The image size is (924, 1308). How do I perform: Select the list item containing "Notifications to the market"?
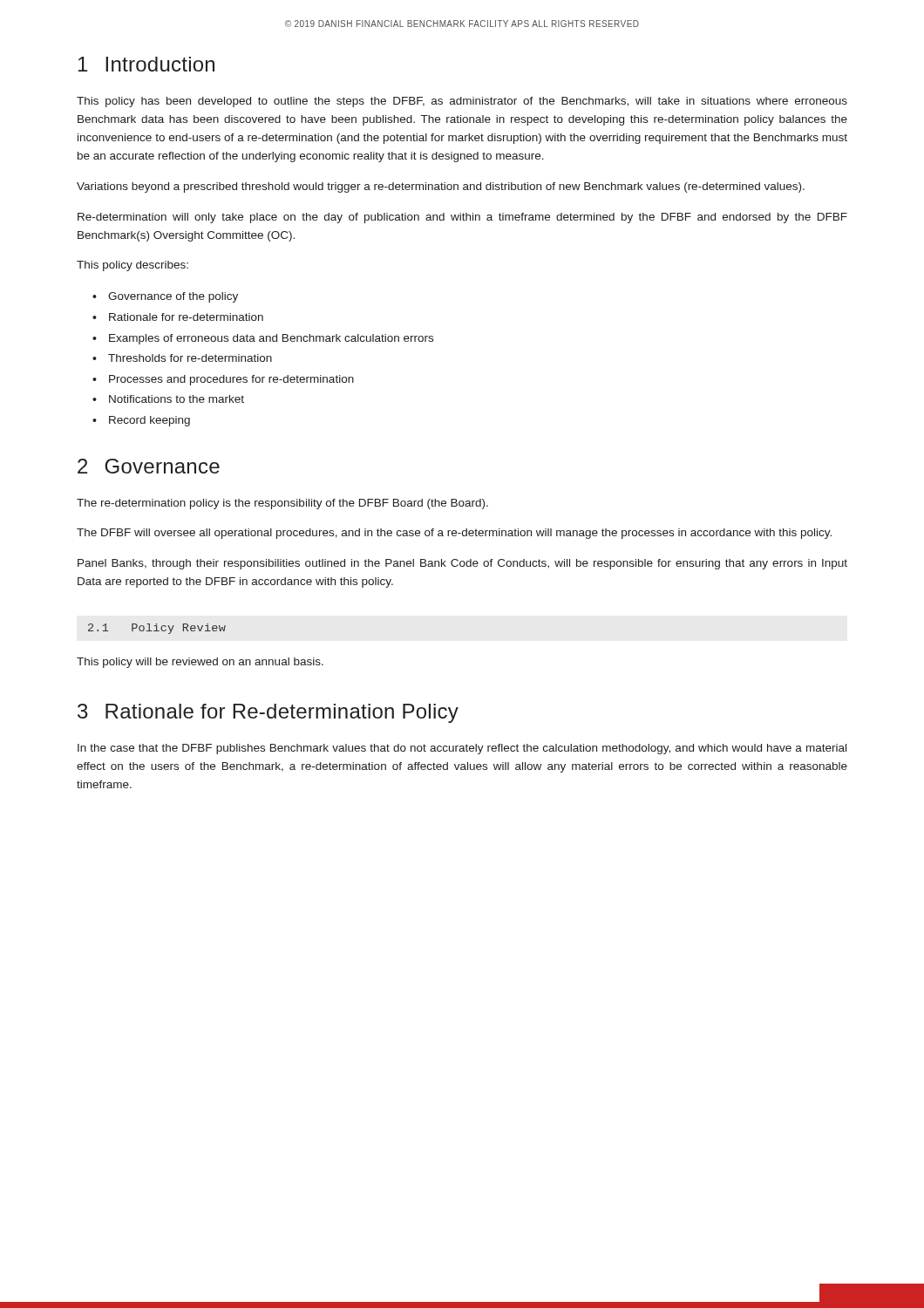[x=176, y=399]
